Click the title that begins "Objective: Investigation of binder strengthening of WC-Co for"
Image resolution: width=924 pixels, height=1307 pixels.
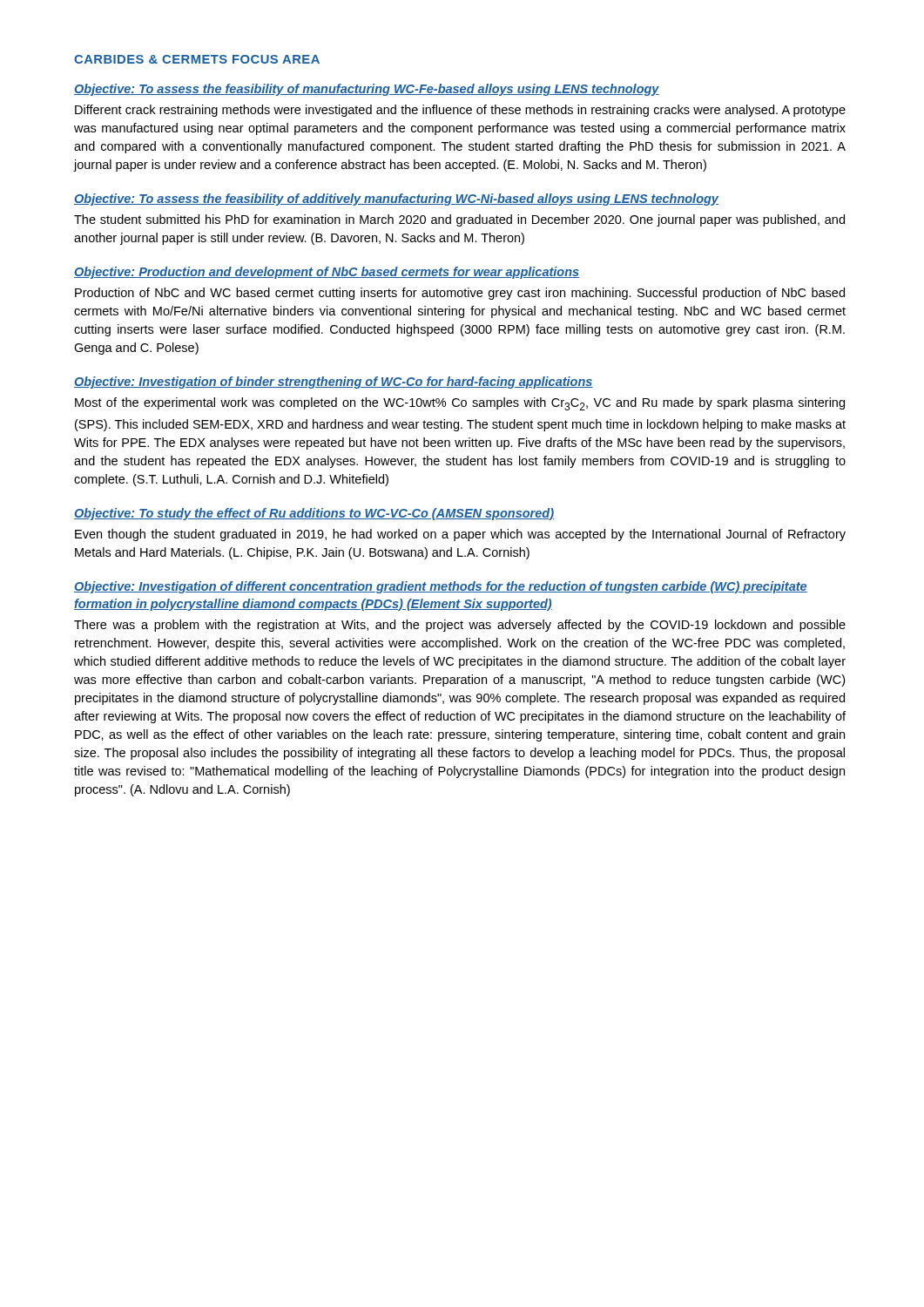[x=333, y=382]
